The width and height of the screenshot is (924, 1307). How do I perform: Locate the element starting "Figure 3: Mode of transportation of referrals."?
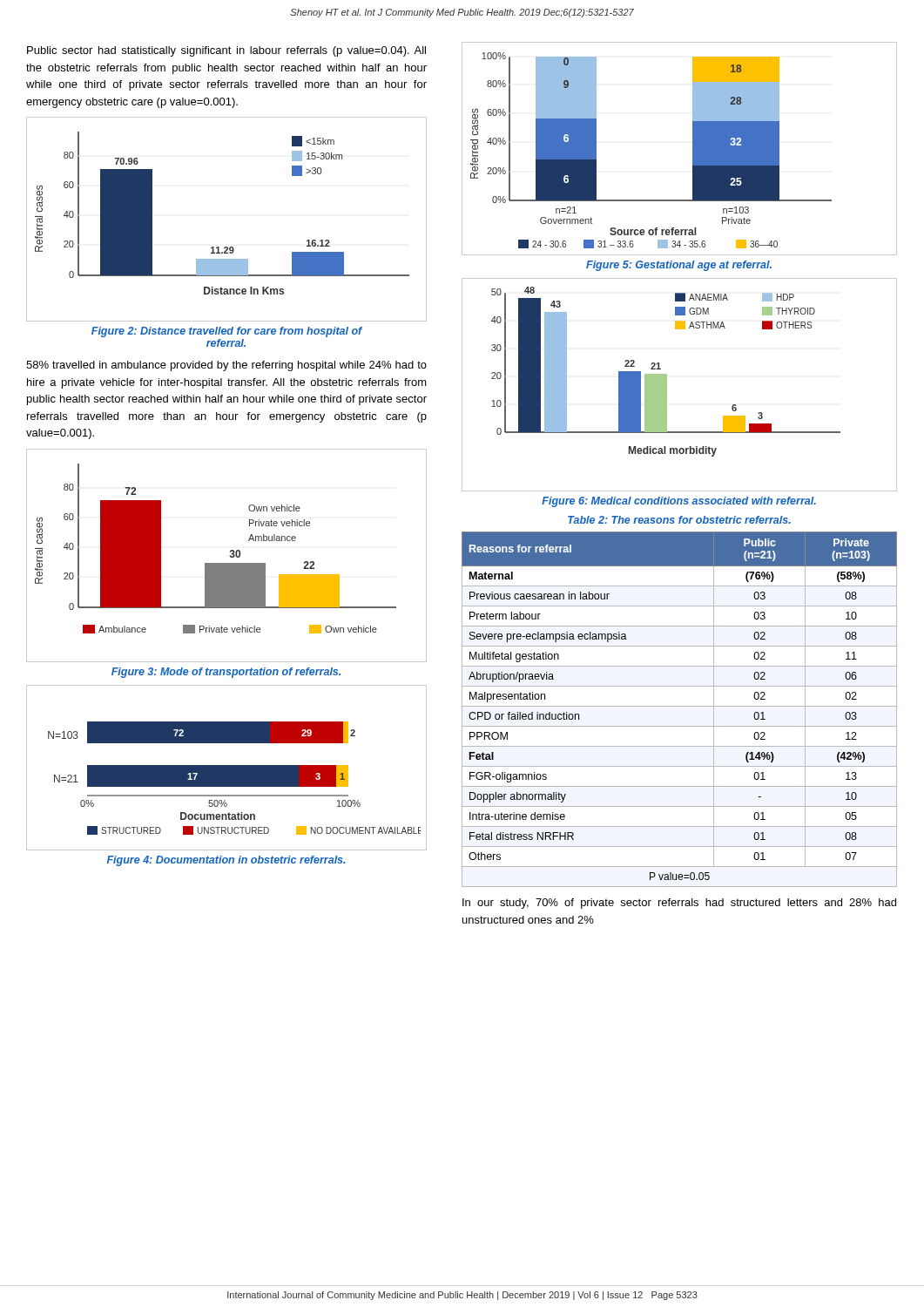click(226, 671)
